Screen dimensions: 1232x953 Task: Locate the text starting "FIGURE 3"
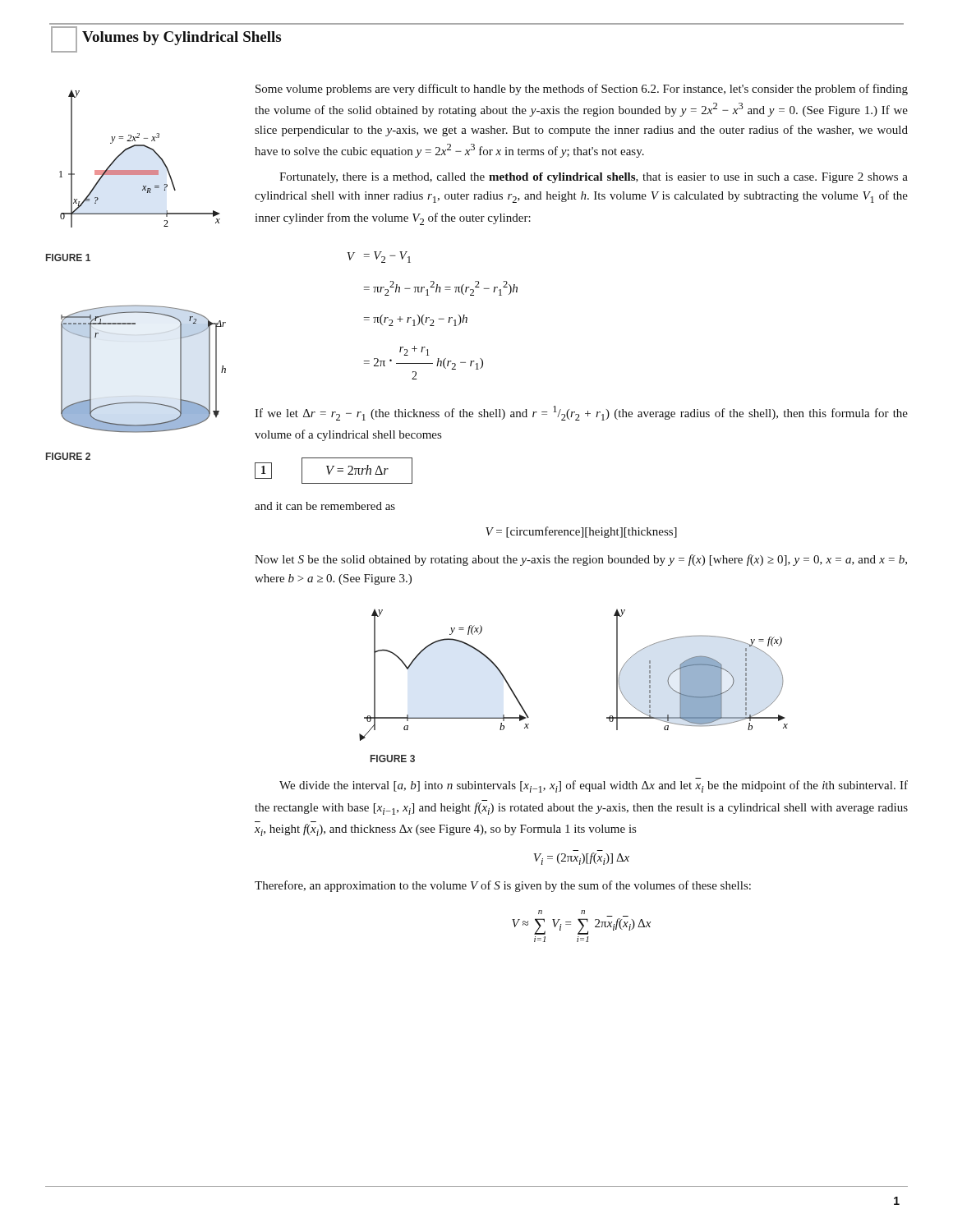392,759
